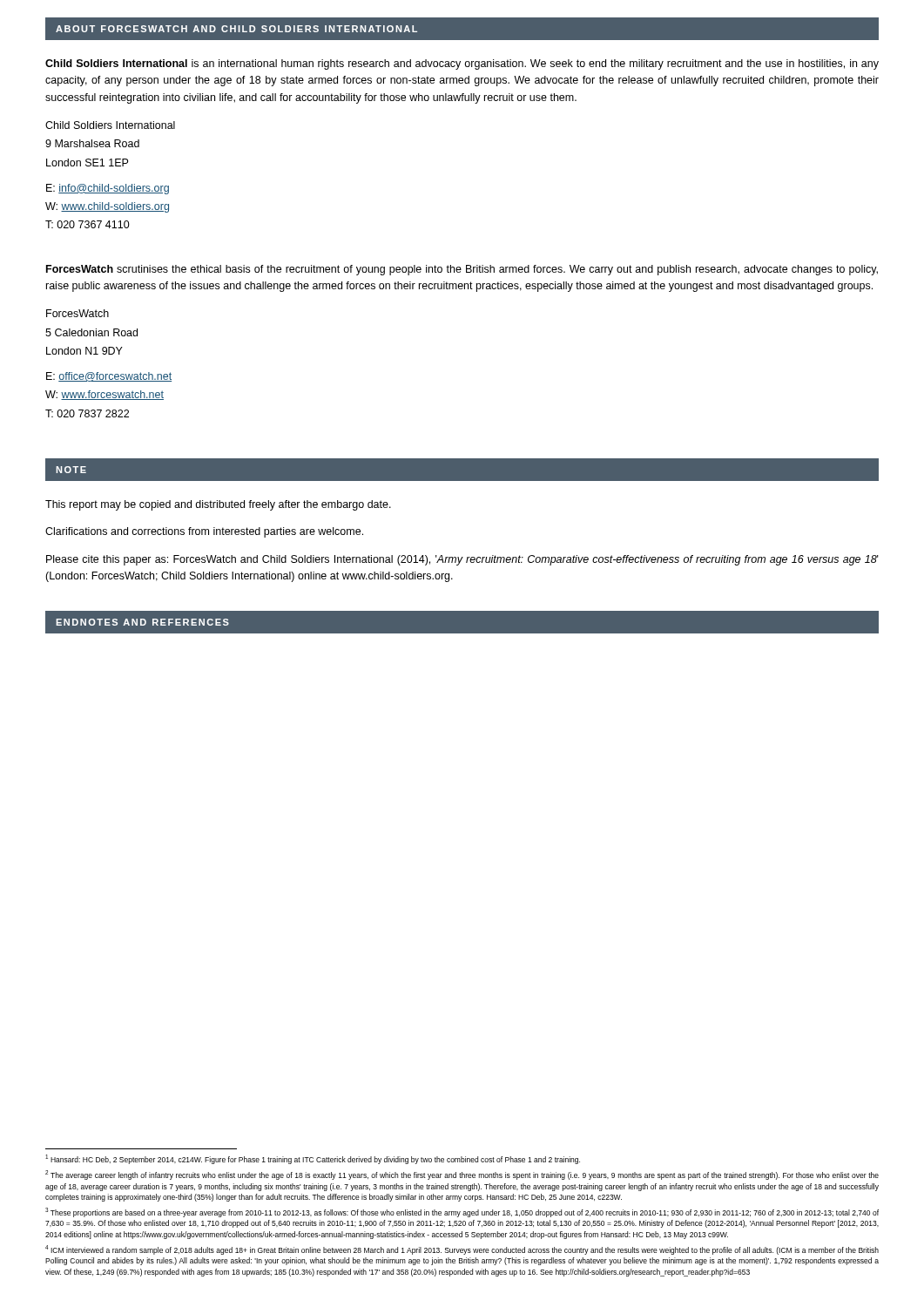Find the block on this page that starts "1 Hansard: HC Deb,"

pos(313,1159)
